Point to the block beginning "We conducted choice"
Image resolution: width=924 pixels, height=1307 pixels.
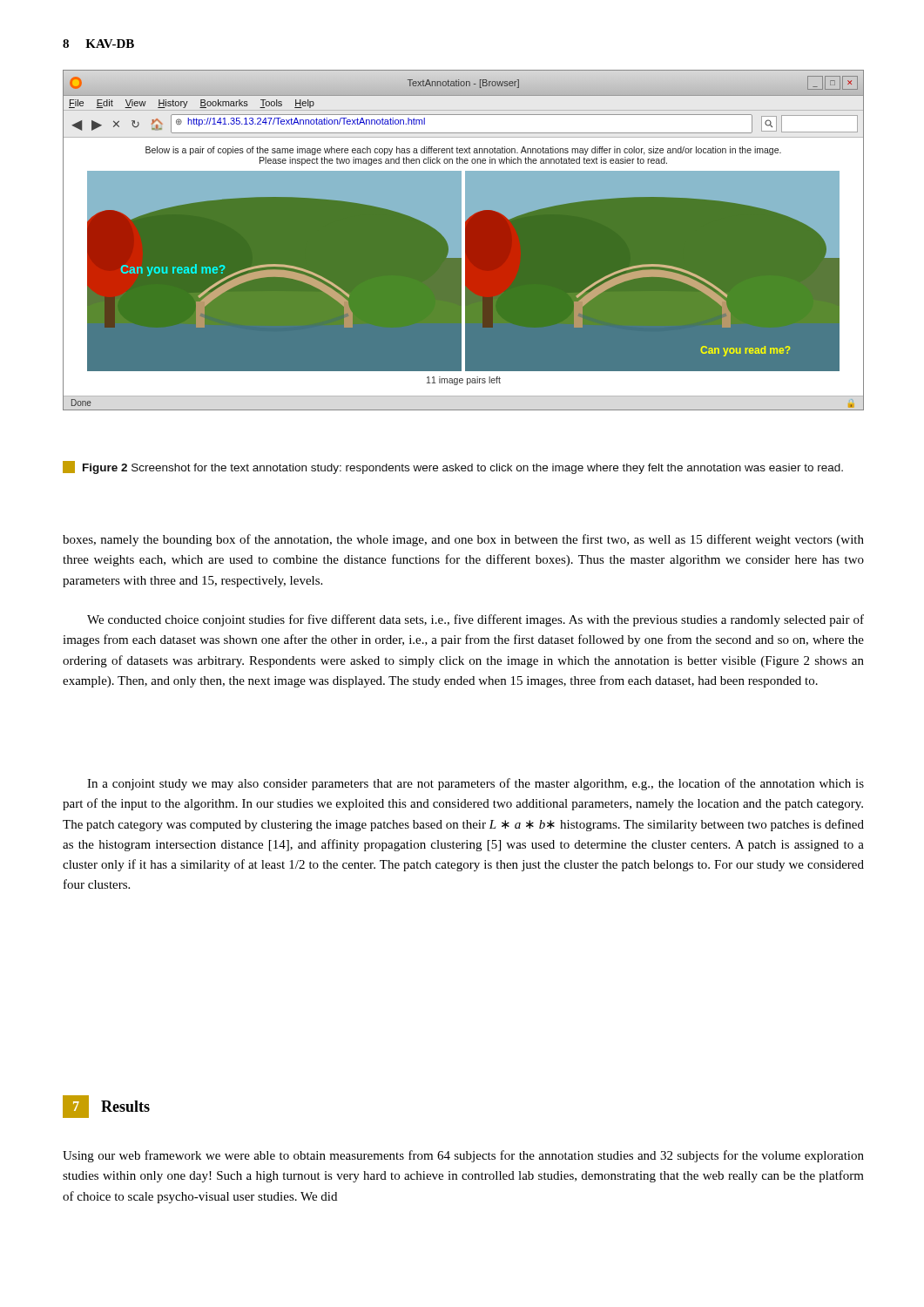(x=463, y=650)
